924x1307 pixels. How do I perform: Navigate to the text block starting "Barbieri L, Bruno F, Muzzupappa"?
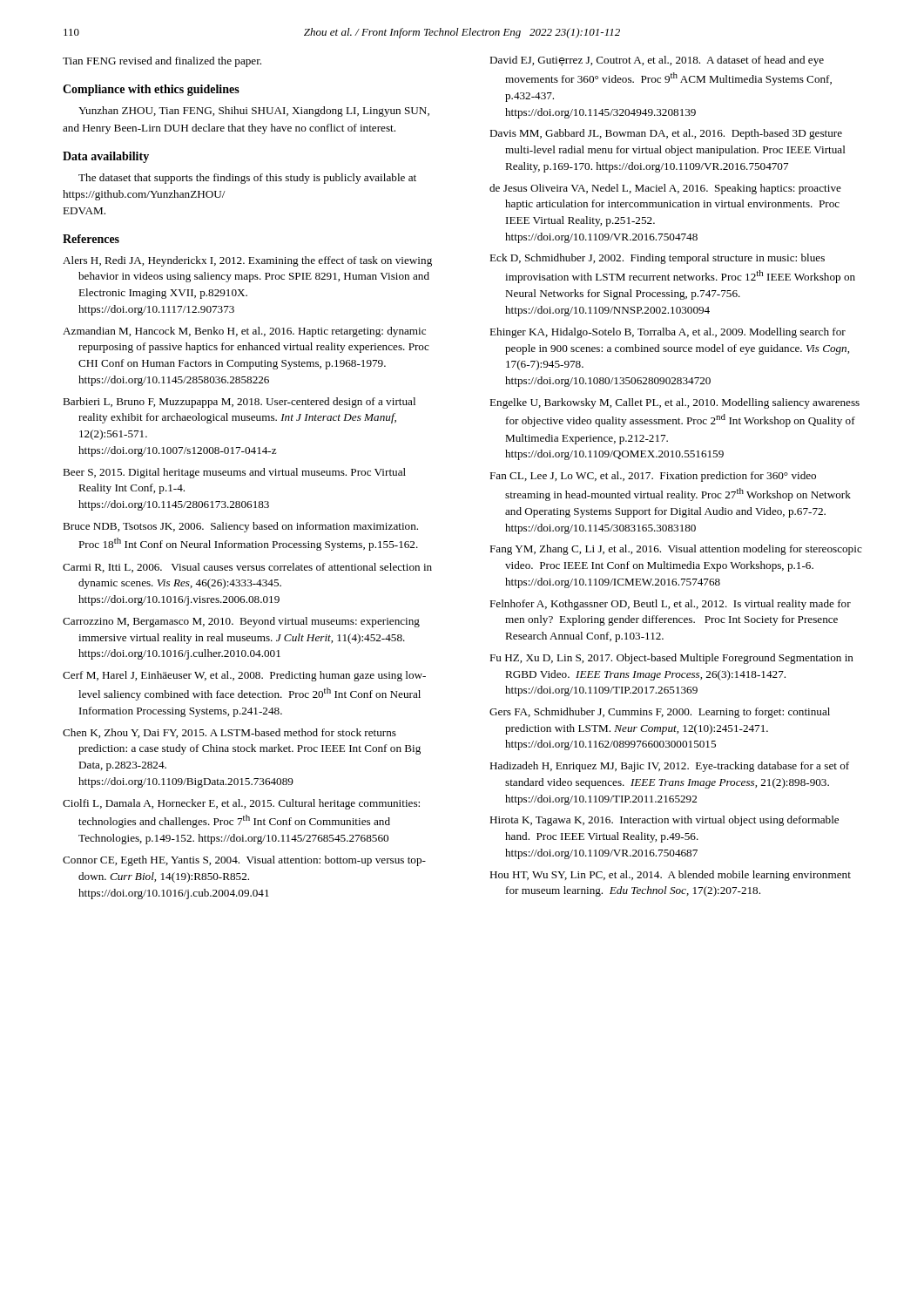239,425
